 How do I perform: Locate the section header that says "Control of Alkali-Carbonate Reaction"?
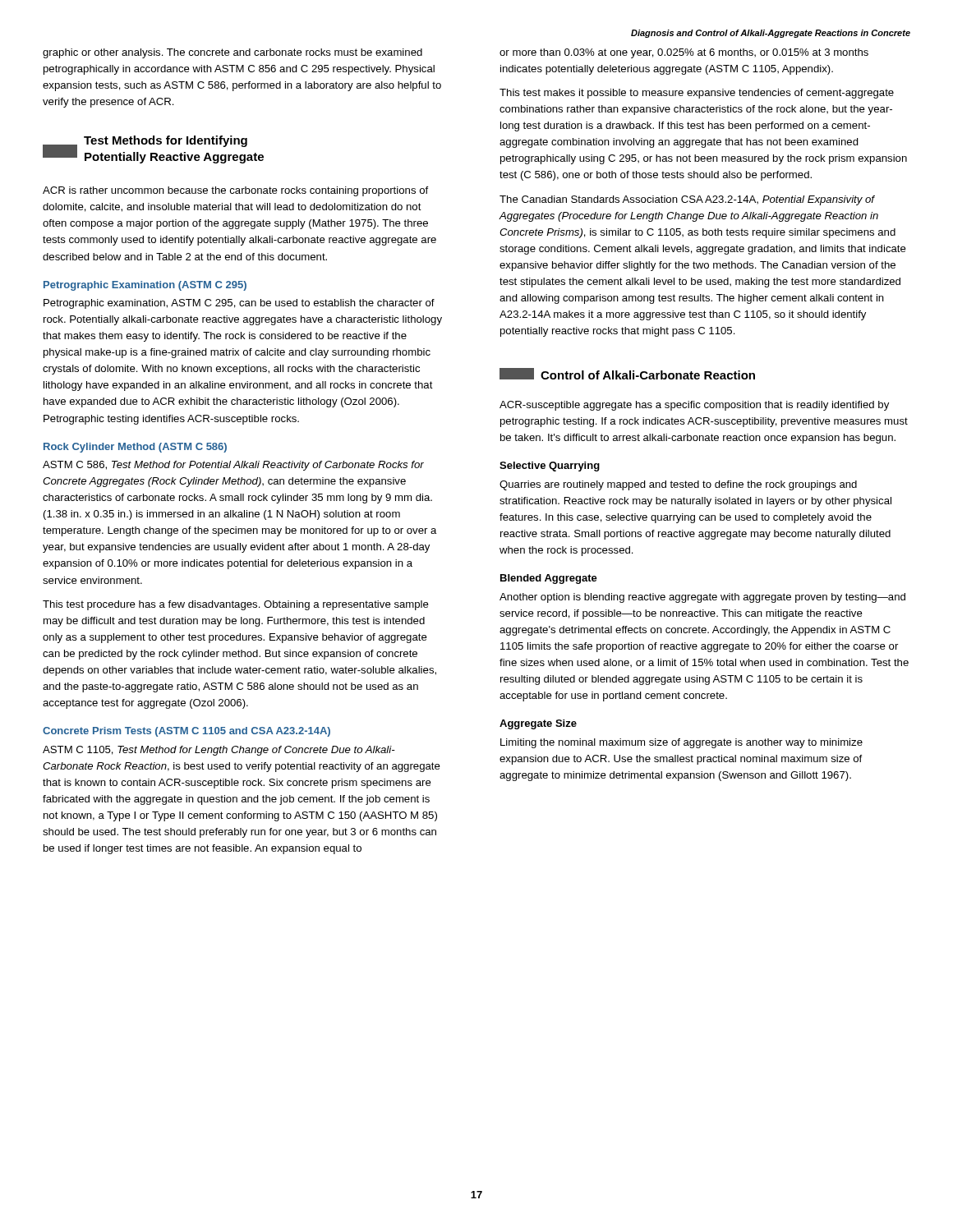pyautogui.click(x=705, y=374)
